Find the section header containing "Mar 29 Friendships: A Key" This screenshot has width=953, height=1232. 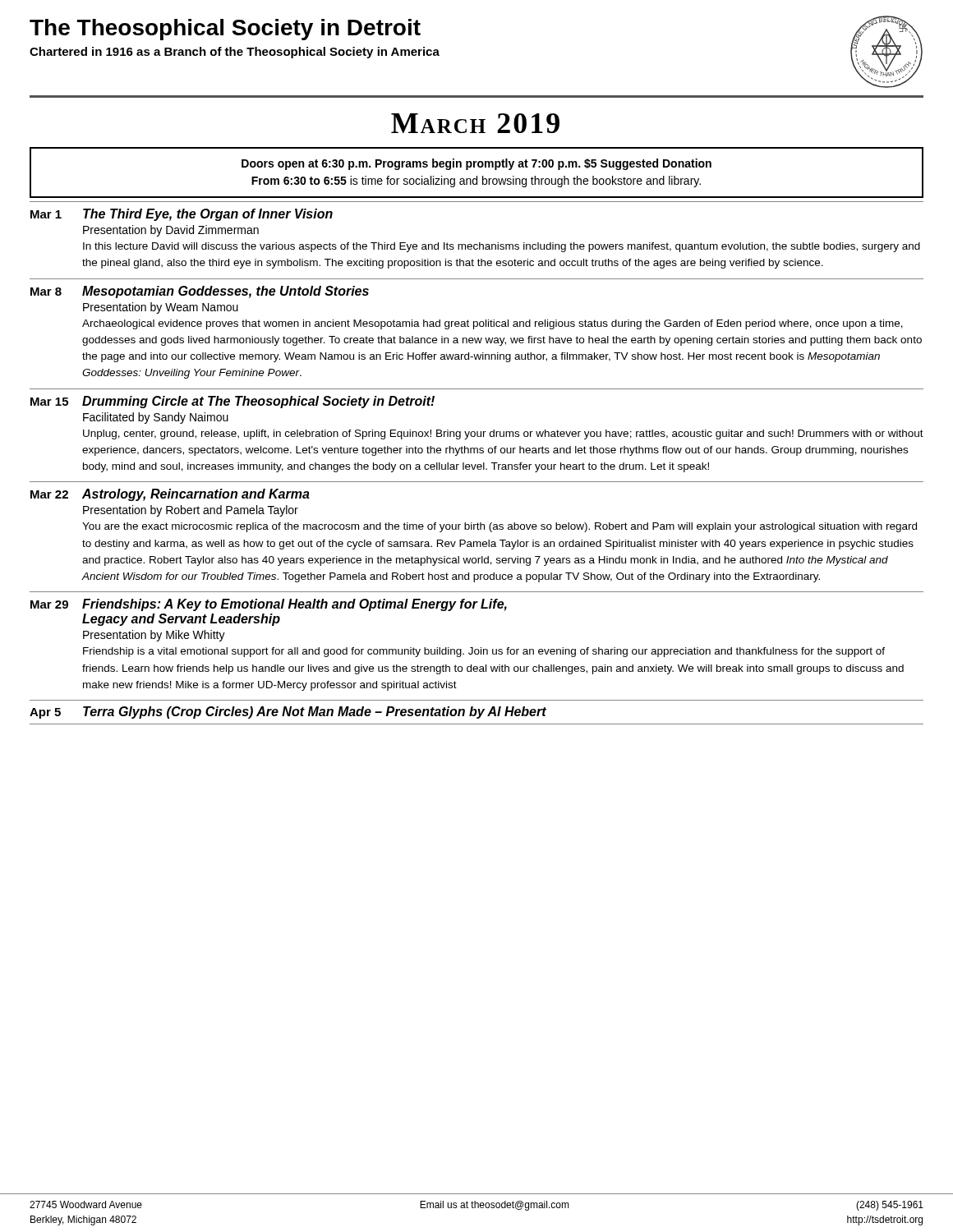[x=476, y=645]
